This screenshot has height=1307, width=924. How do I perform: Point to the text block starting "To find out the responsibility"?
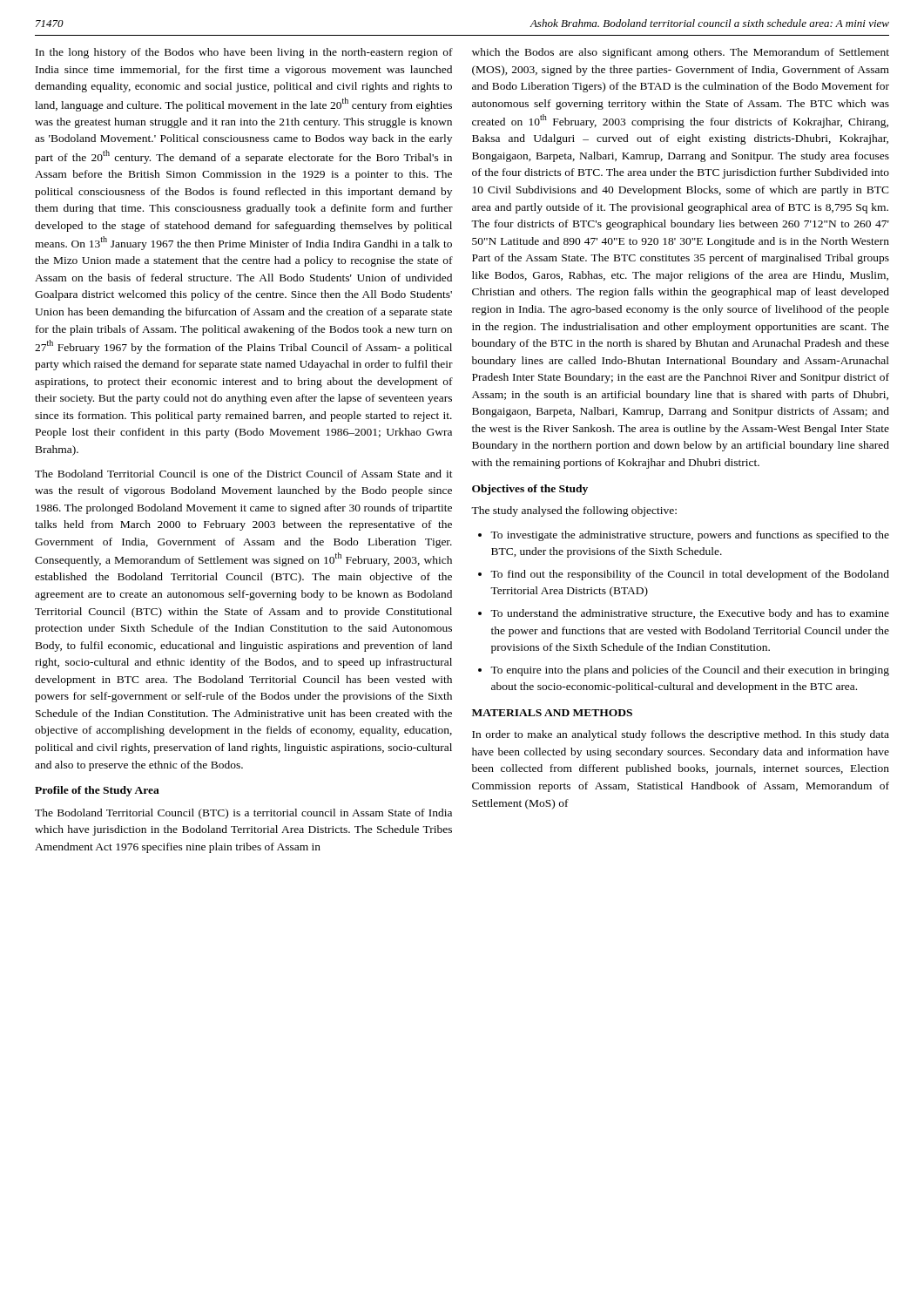click(690, 582)
